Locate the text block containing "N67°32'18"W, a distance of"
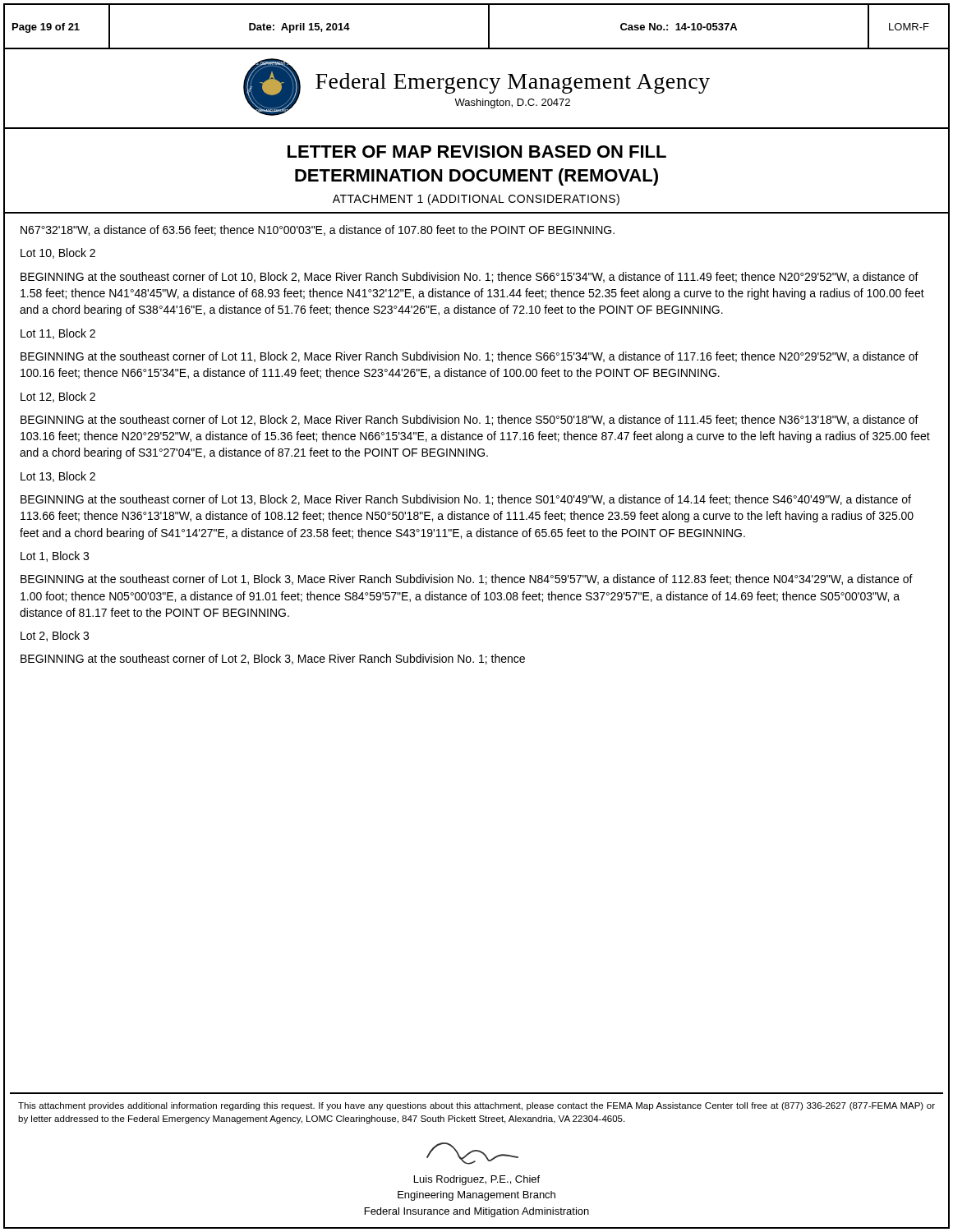Viewport: 953px width, 1232px height. tap(476, 230)
